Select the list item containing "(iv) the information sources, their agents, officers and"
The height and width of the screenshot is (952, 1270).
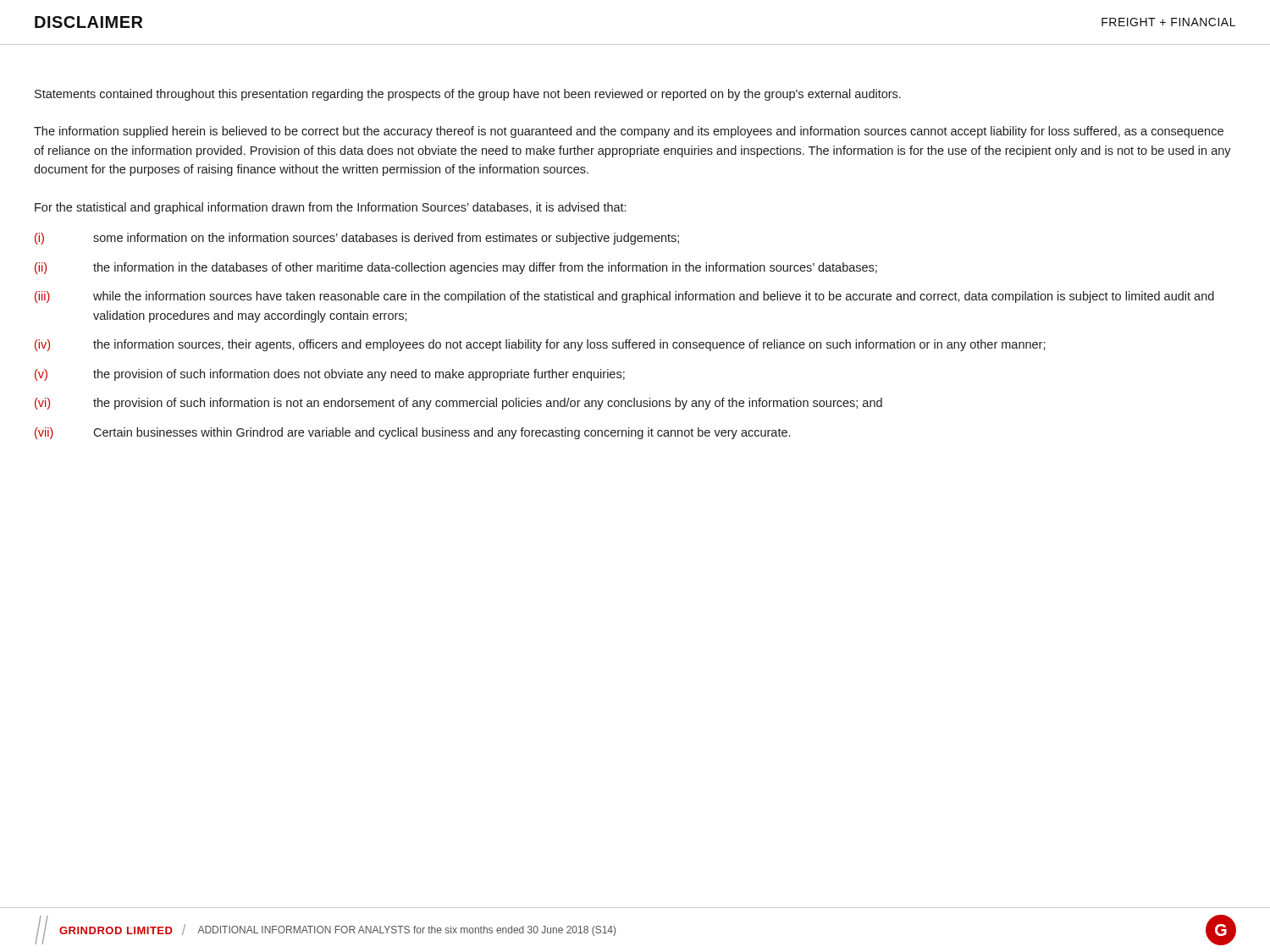(x=635, y=345)
